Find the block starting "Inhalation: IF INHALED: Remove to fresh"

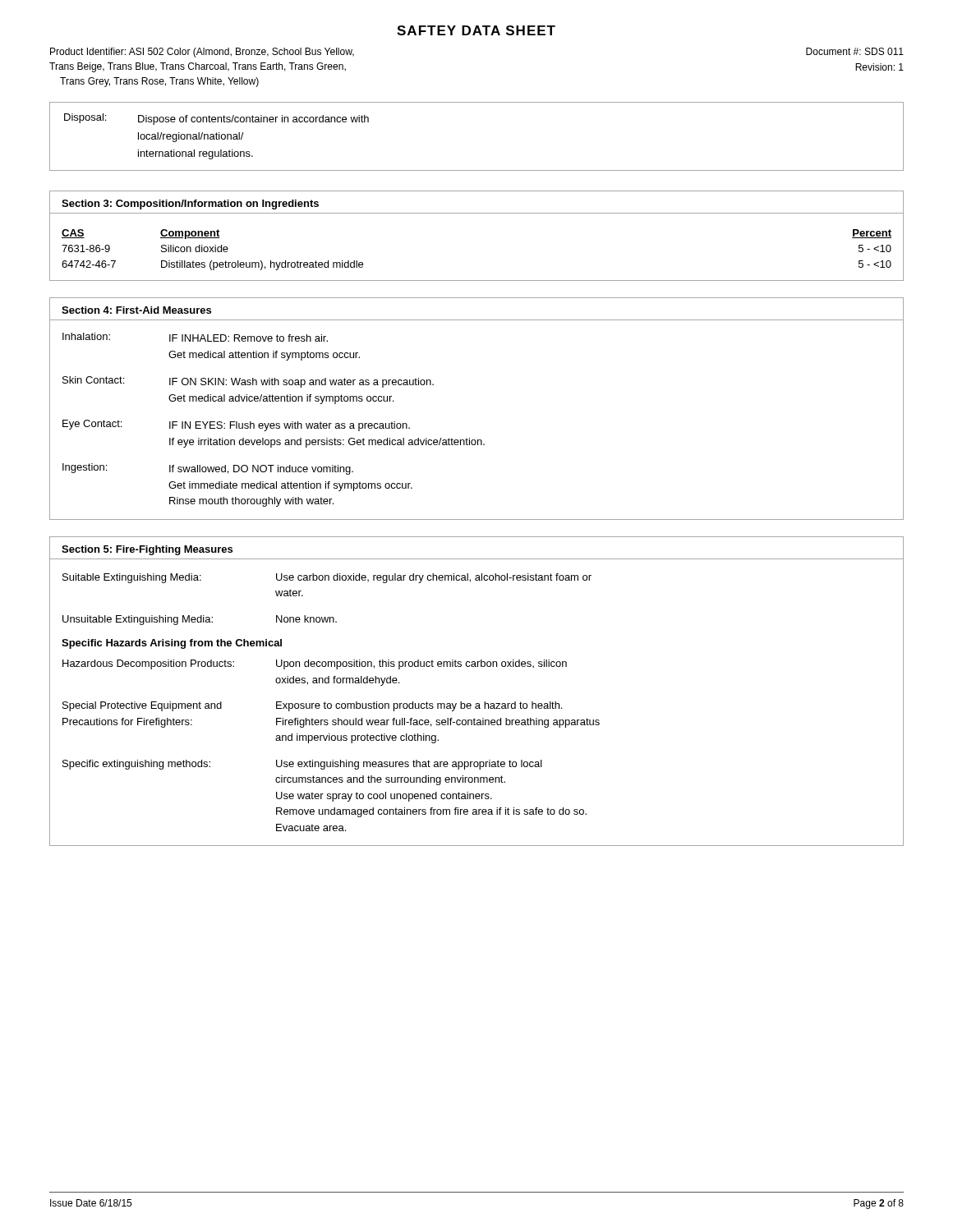tap(195, 337)
